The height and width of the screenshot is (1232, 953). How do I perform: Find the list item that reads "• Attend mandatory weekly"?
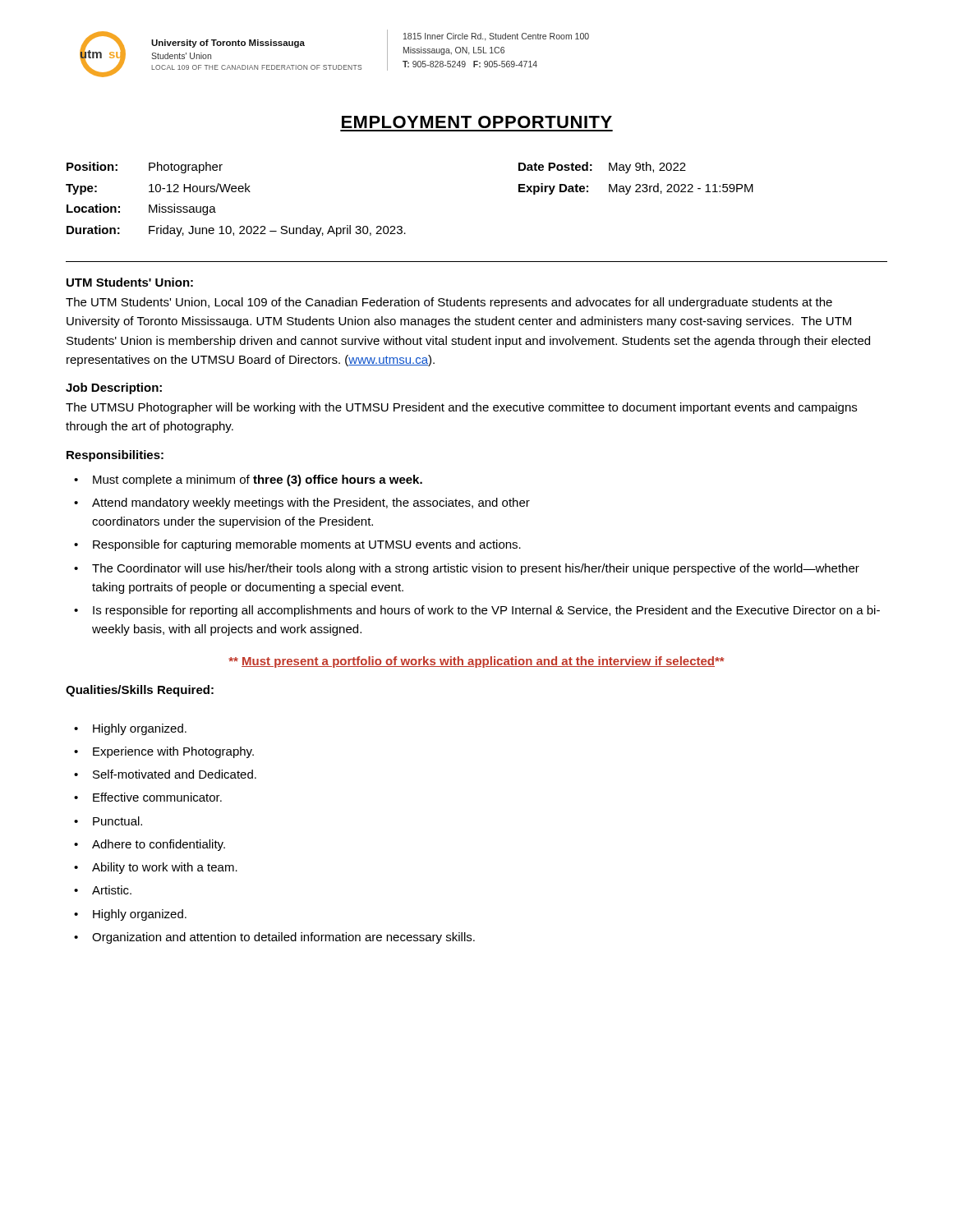(481, 512)
